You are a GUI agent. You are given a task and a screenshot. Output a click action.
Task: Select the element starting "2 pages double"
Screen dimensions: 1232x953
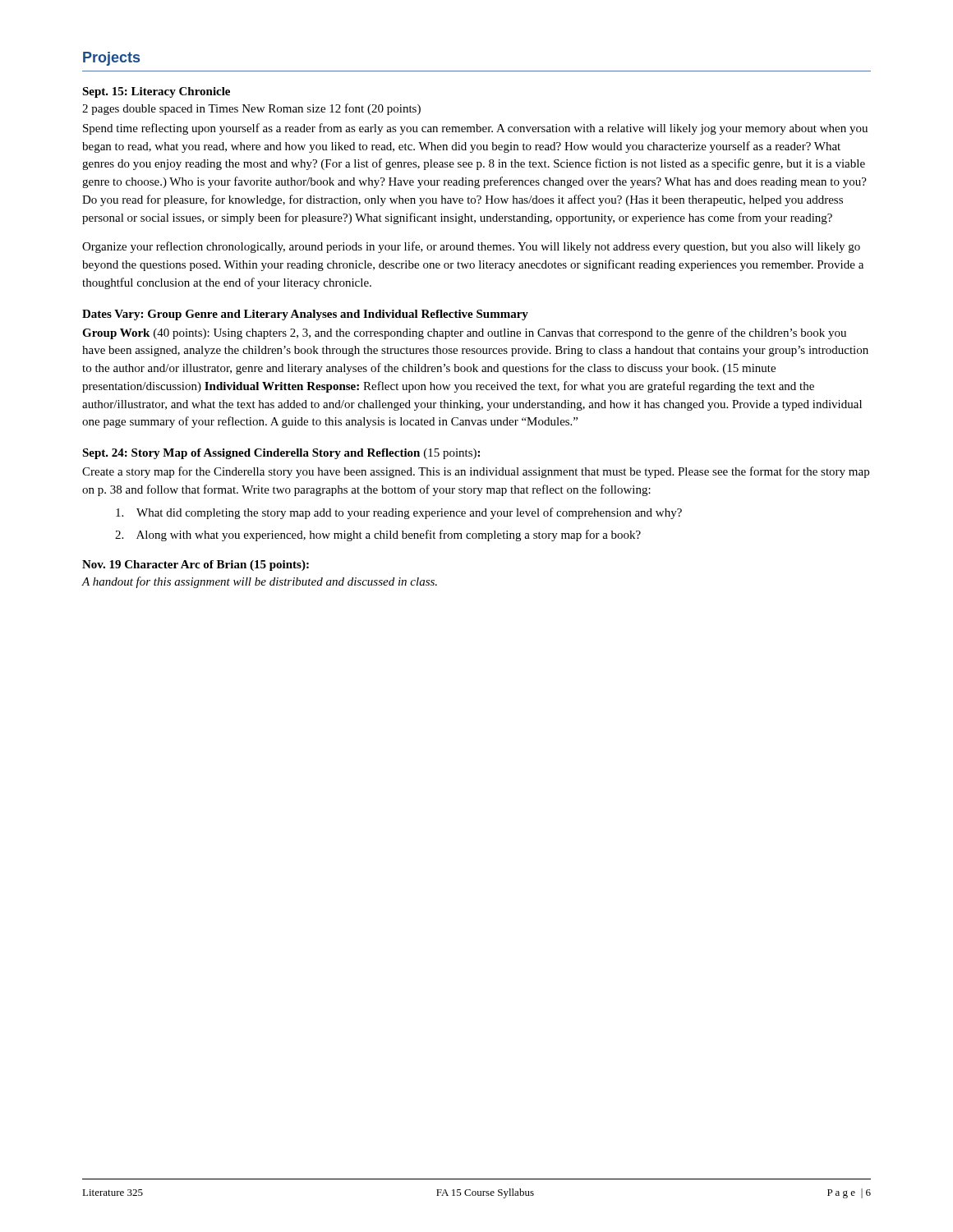[252, 108]
